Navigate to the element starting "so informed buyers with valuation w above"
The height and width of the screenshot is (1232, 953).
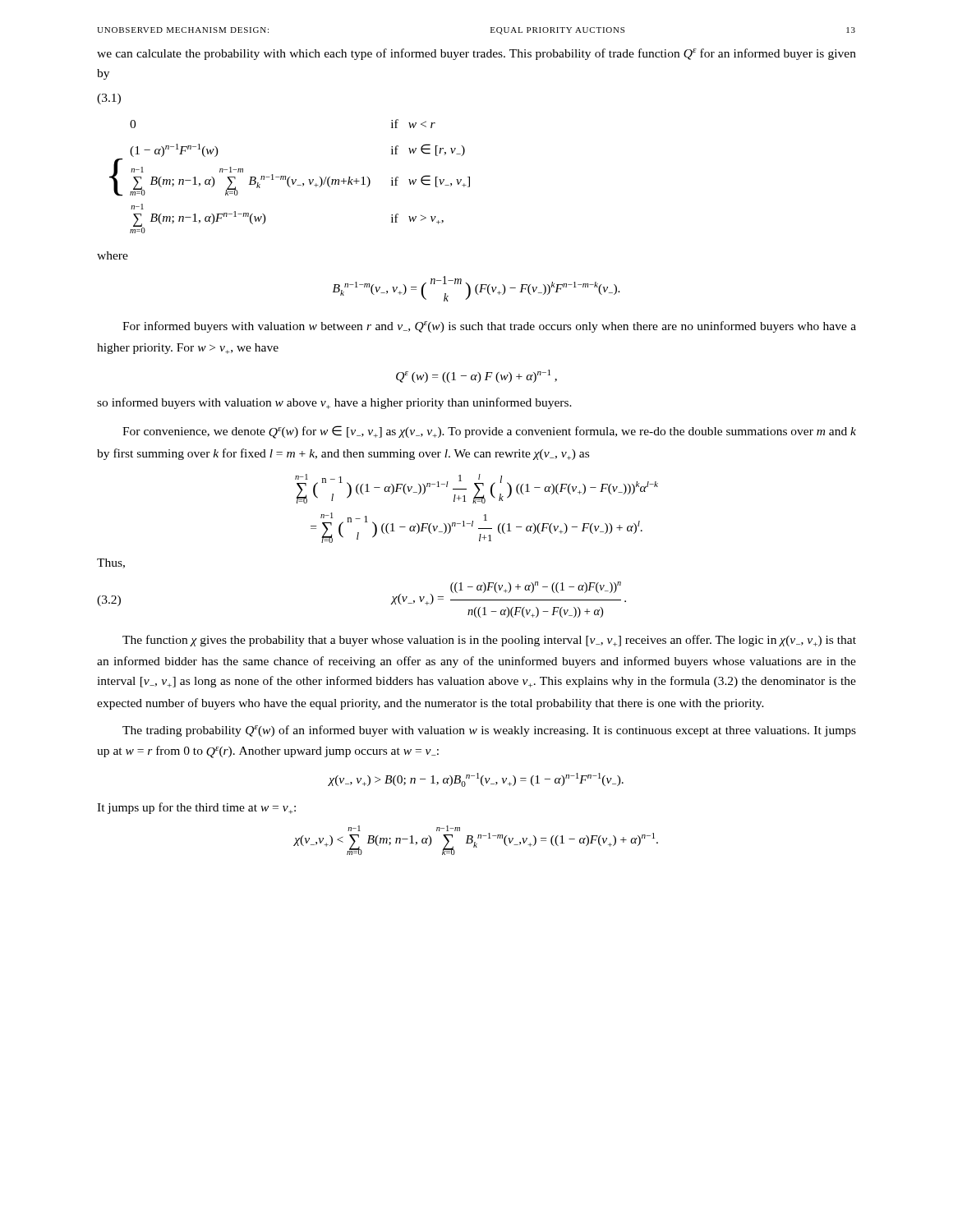pyautogui.click(x=476, y=404)
